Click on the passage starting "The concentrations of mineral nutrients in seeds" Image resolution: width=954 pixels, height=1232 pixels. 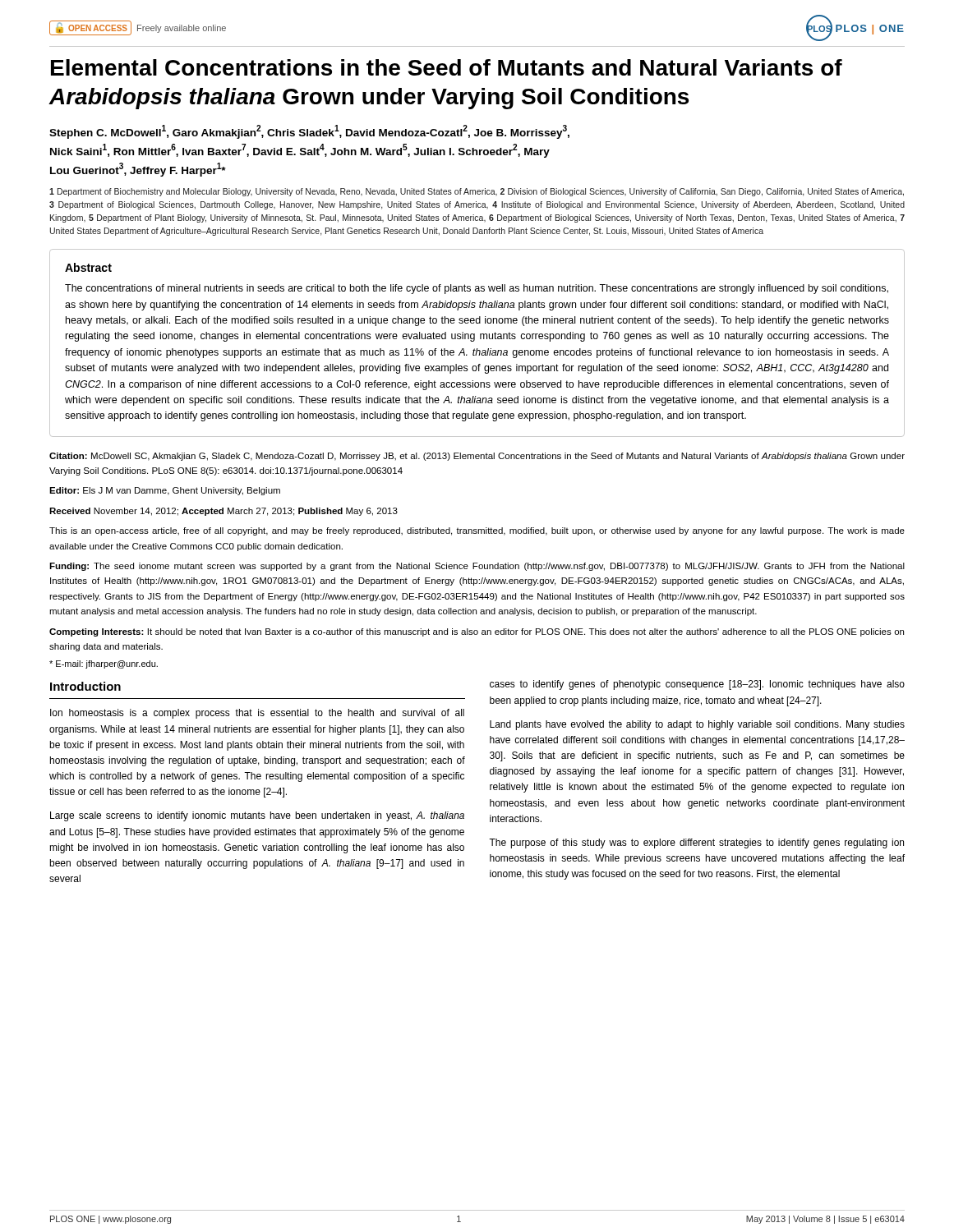click(x=477, y=353)
